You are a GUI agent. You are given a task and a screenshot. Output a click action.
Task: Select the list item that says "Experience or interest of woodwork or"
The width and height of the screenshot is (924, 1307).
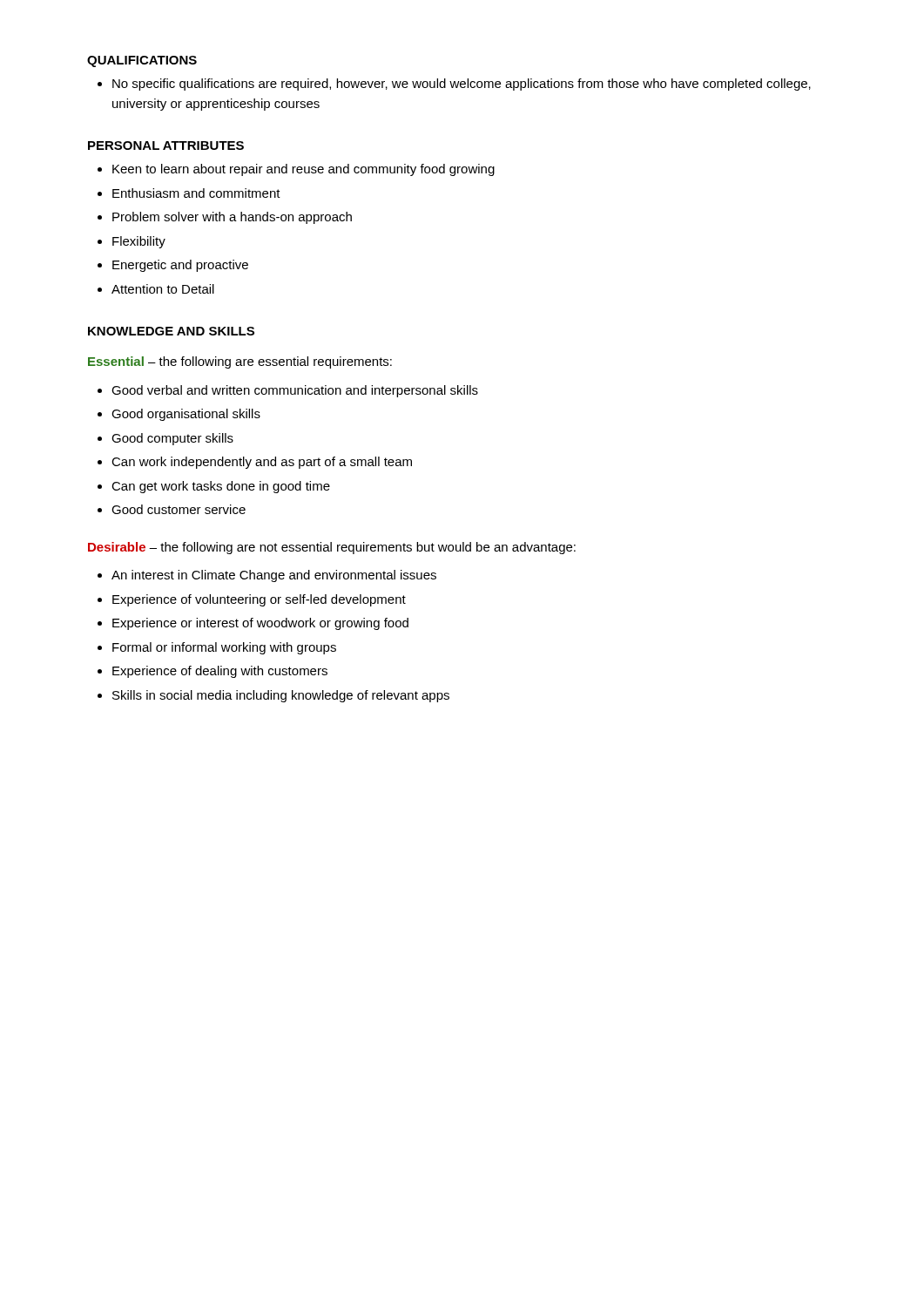260,623
